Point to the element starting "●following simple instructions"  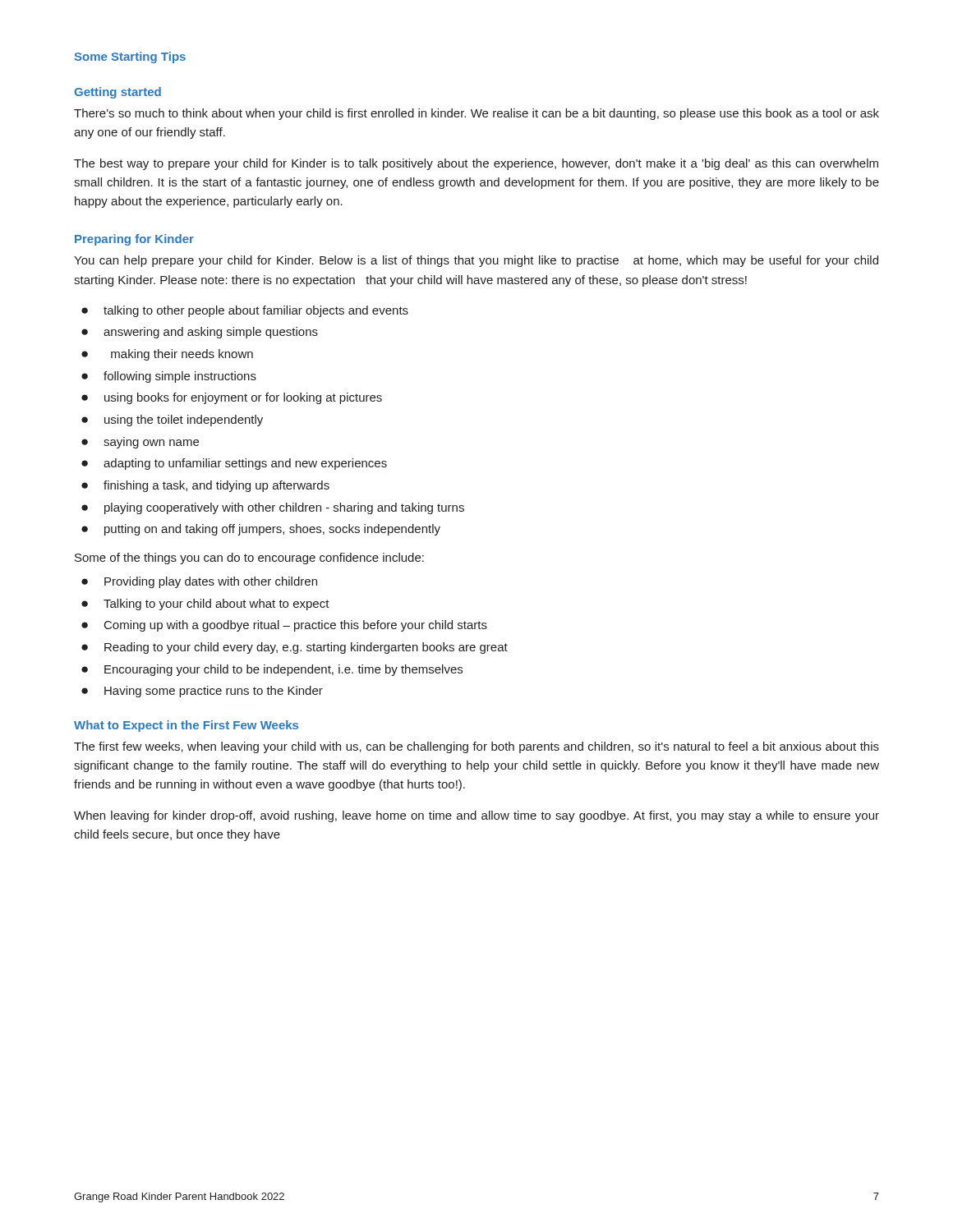(165, 376)
